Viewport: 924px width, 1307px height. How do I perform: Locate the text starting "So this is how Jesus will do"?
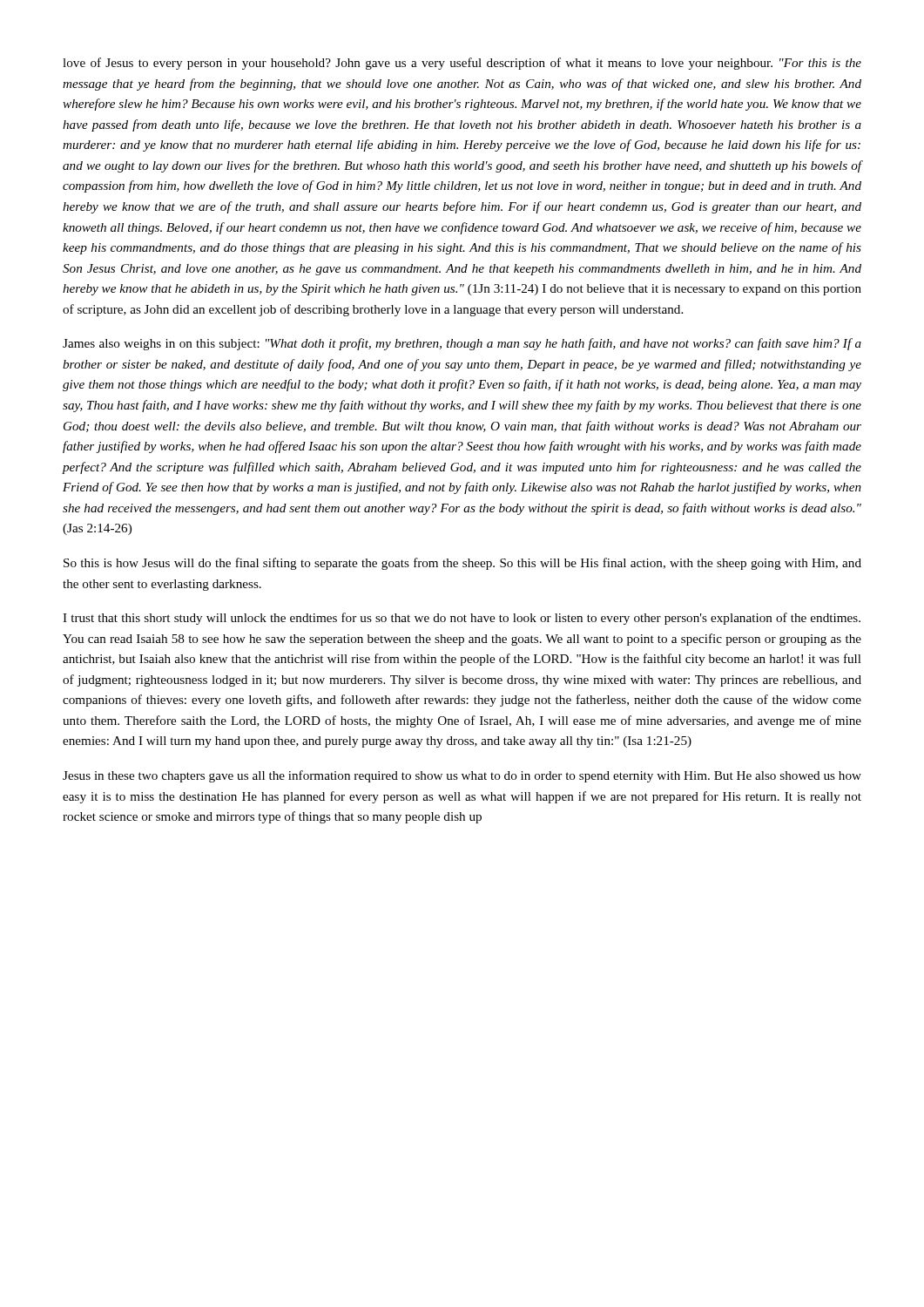tap(462, 573)
